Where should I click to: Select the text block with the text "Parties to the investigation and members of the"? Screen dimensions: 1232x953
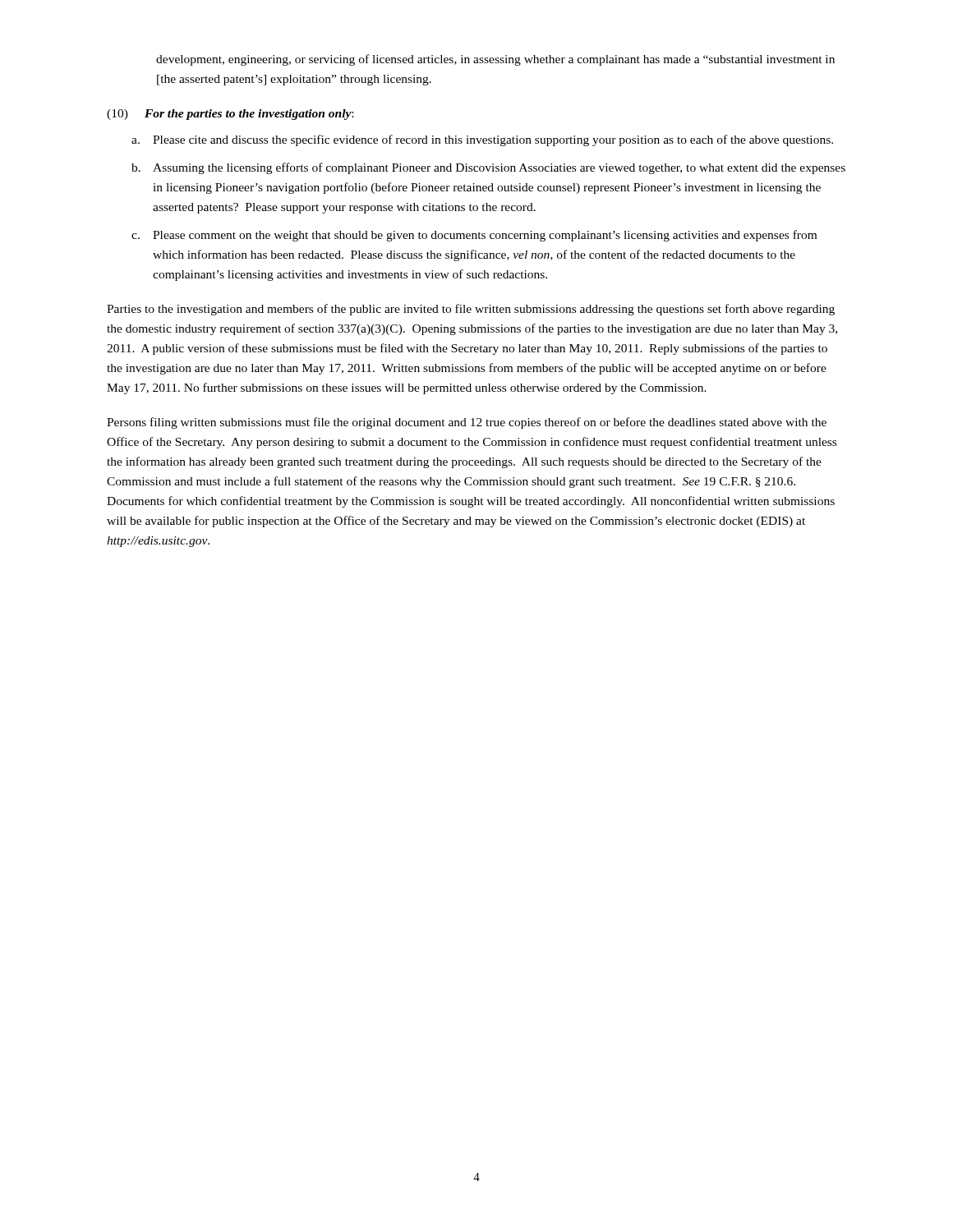coord(472,348)
